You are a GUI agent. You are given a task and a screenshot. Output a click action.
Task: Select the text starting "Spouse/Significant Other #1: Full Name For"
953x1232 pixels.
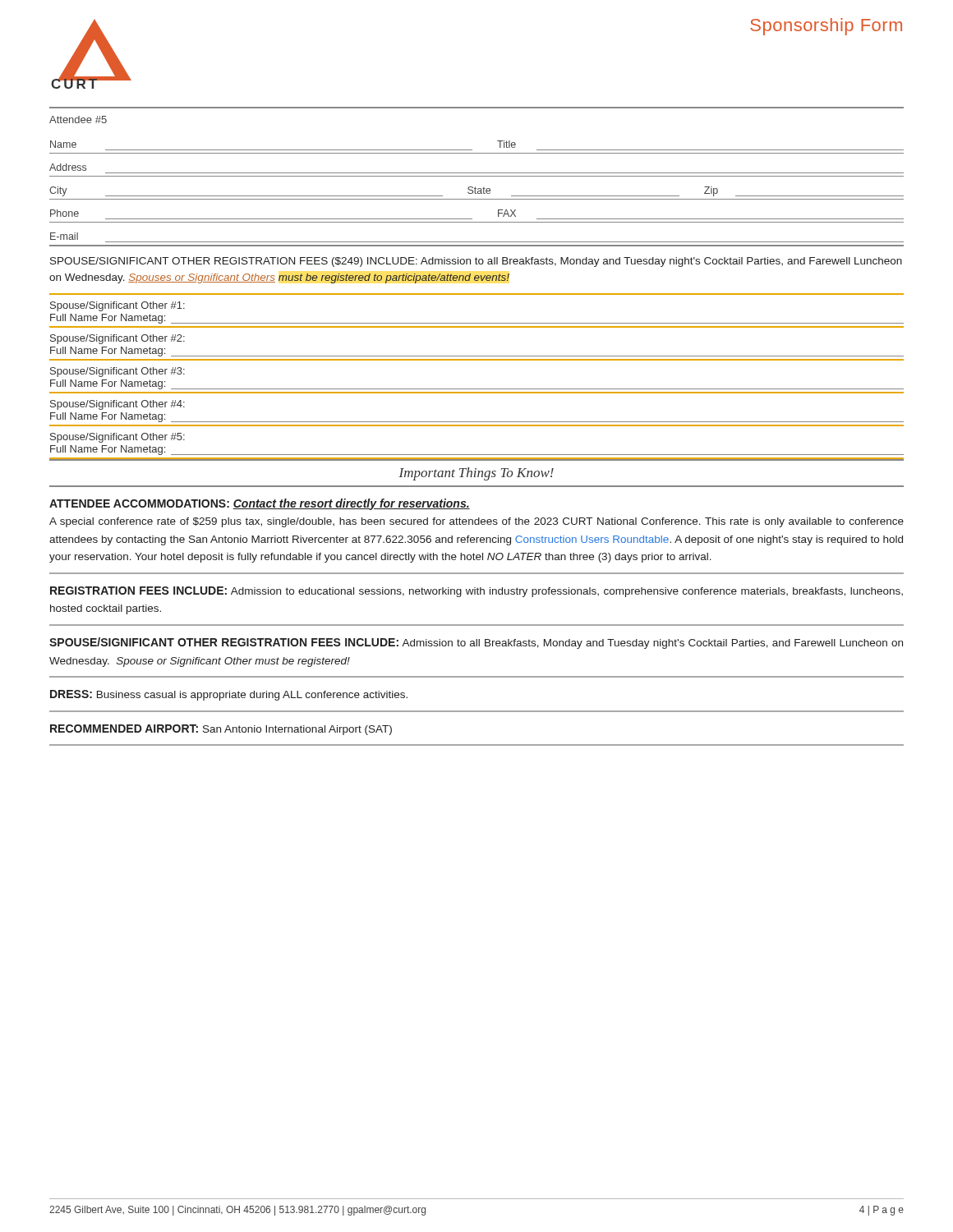point(476,311)
